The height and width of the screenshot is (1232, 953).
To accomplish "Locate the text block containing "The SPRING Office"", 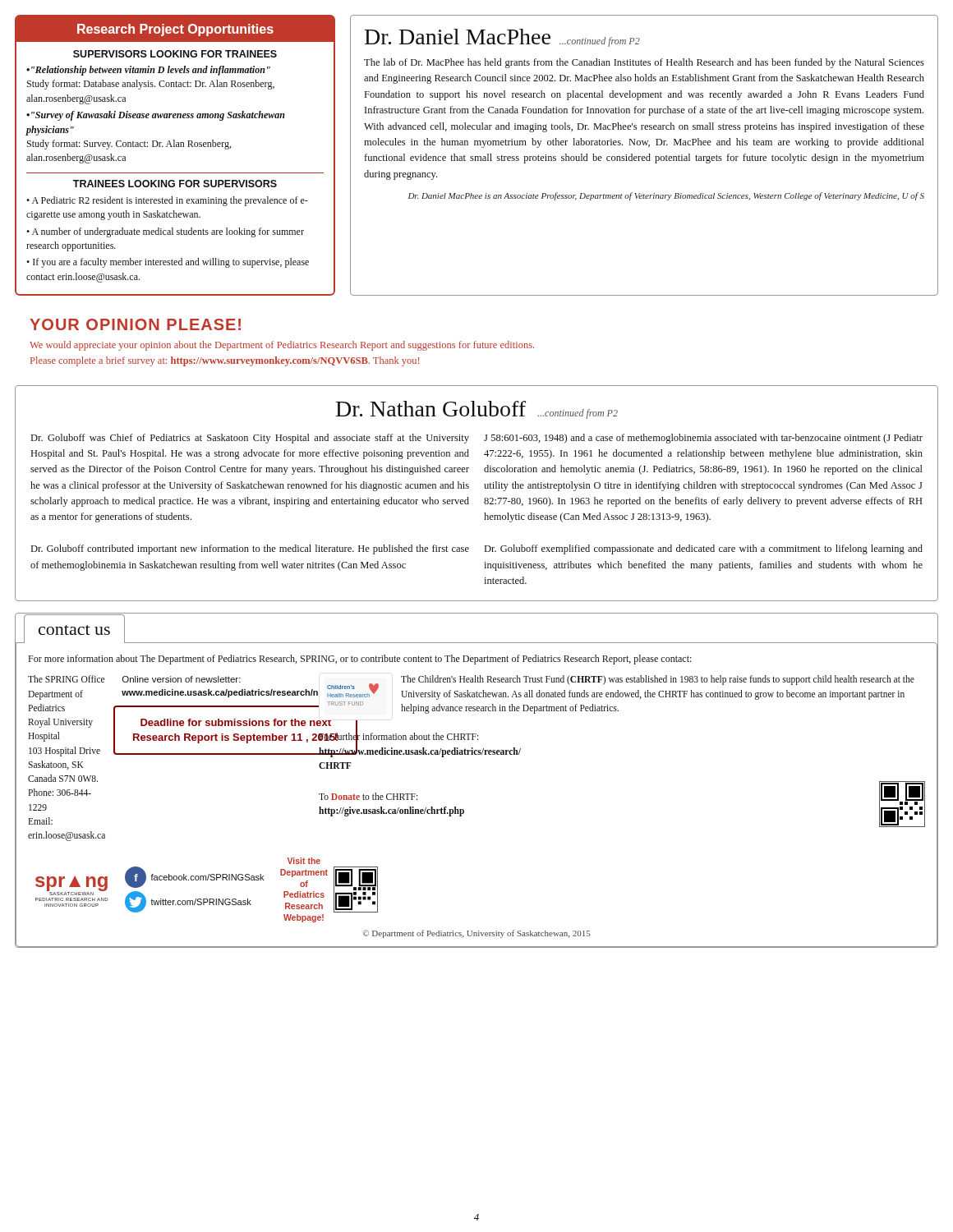I will 67,757.
